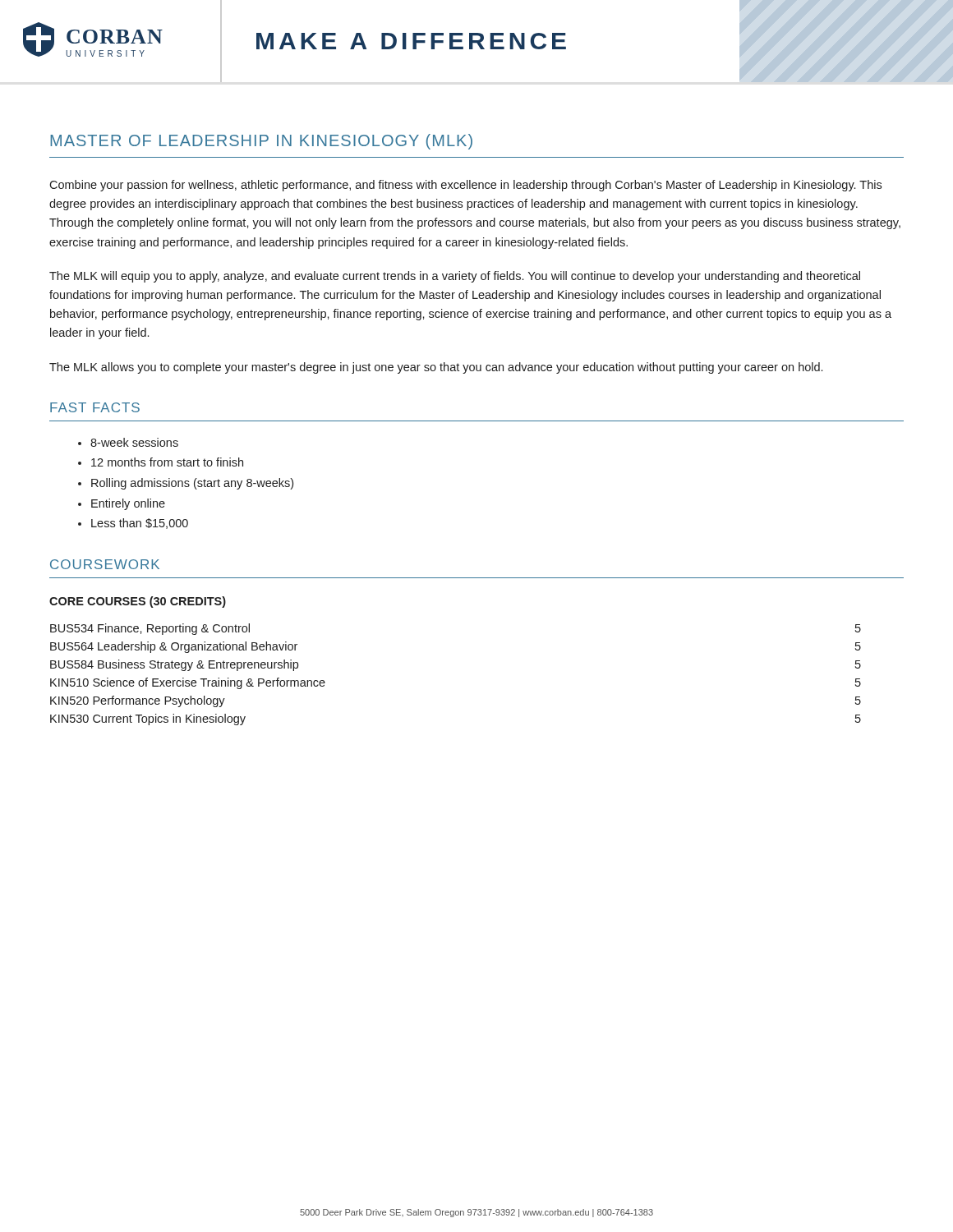Click on the text block with the text "The MLK will equip you to"
This screenshot has height=1232, width=953.
pyautogui.click(x=470, y=304)
